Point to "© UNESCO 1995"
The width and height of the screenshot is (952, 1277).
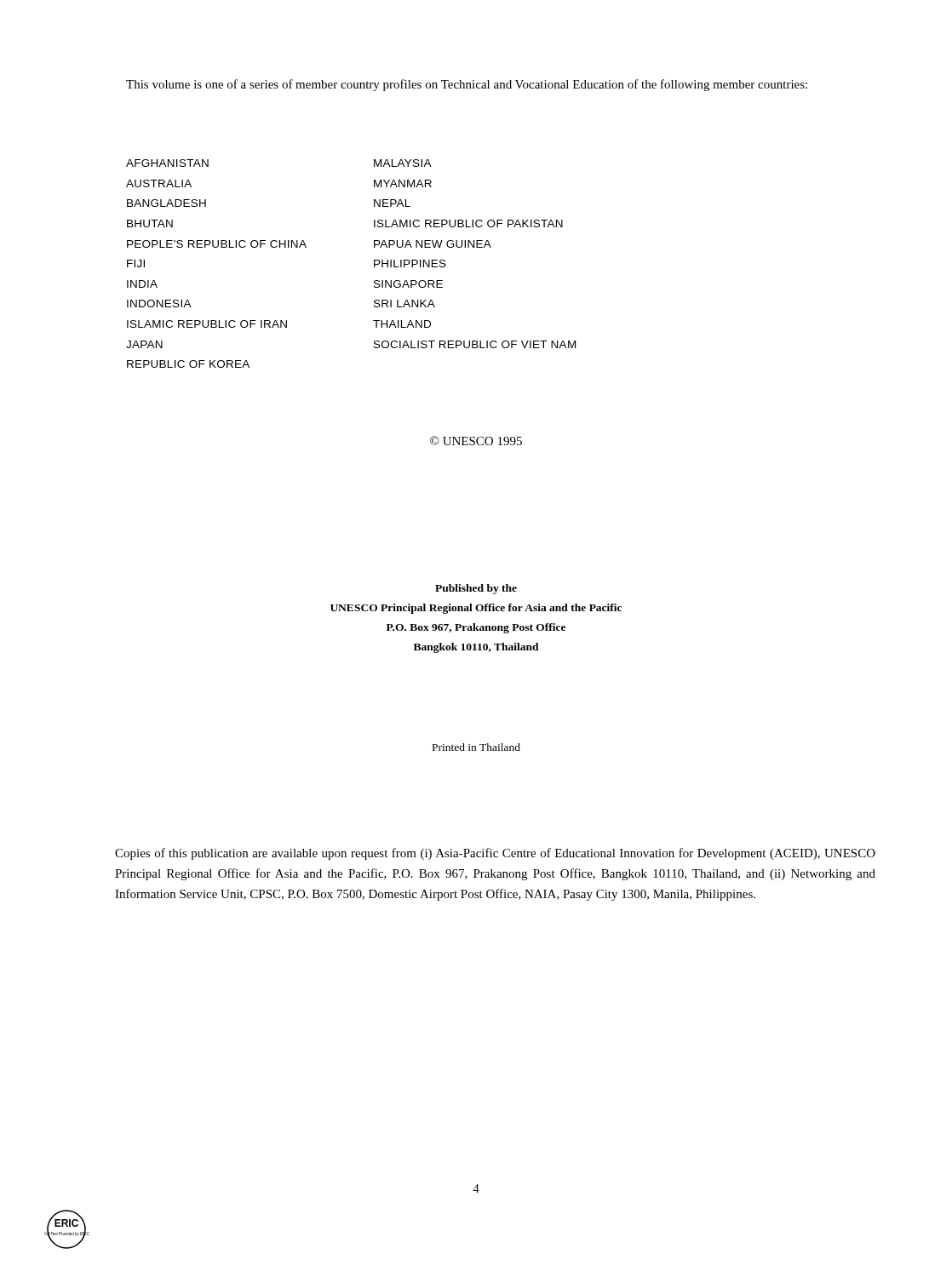[476, 441]
